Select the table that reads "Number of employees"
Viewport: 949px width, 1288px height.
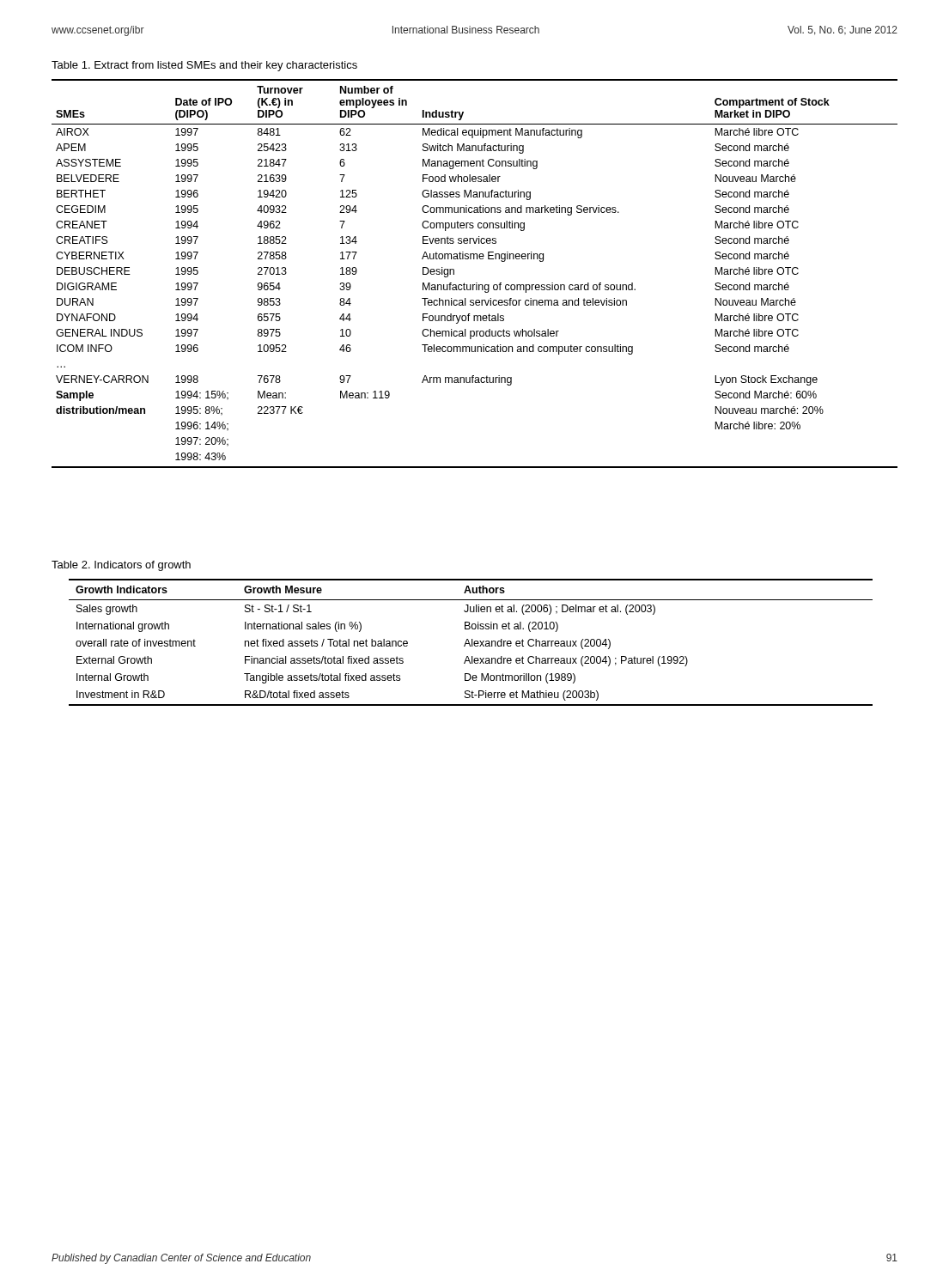point(474,273)
